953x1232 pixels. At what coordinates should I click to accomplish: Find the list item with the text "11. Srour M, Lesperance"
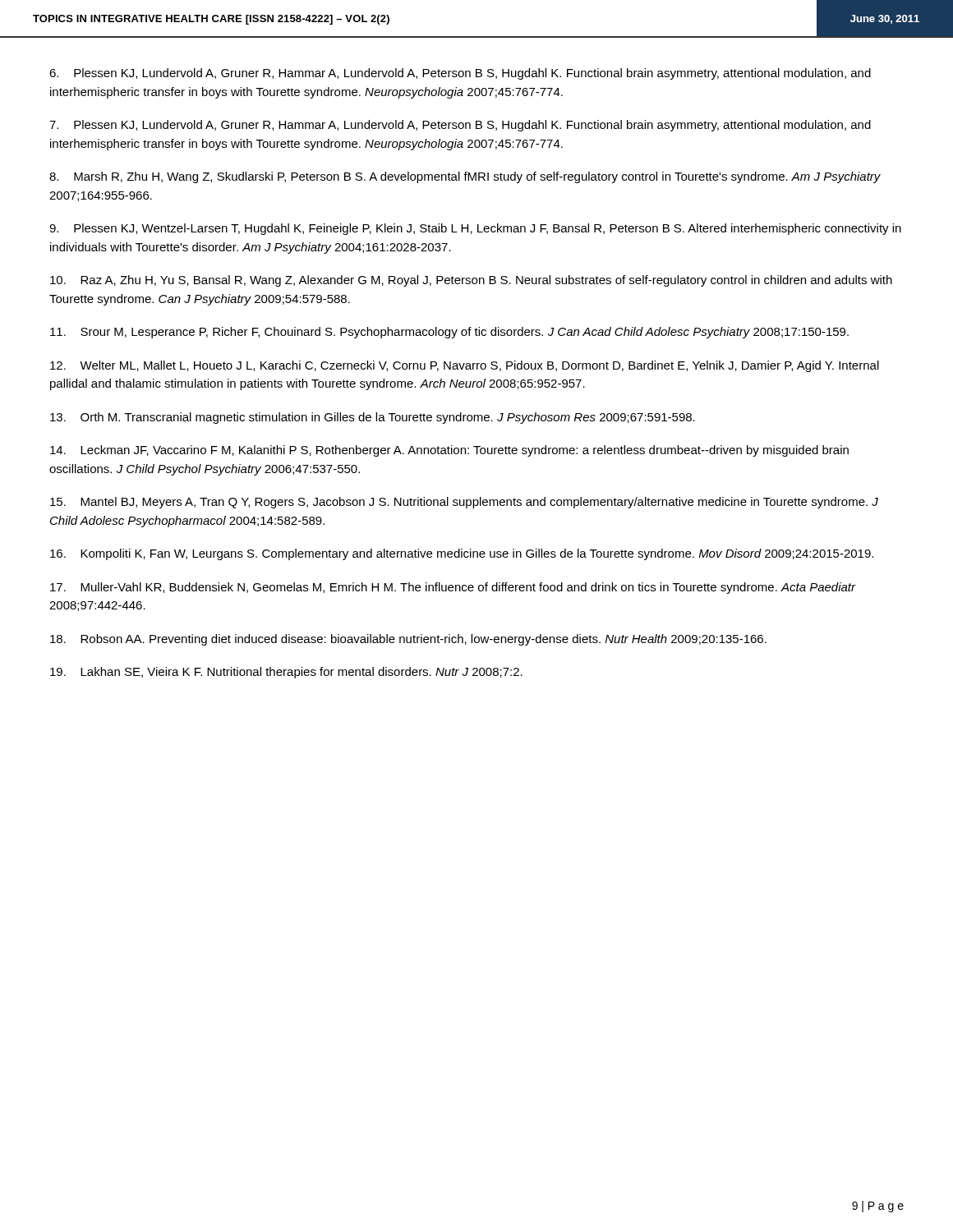tap(476, 332)
